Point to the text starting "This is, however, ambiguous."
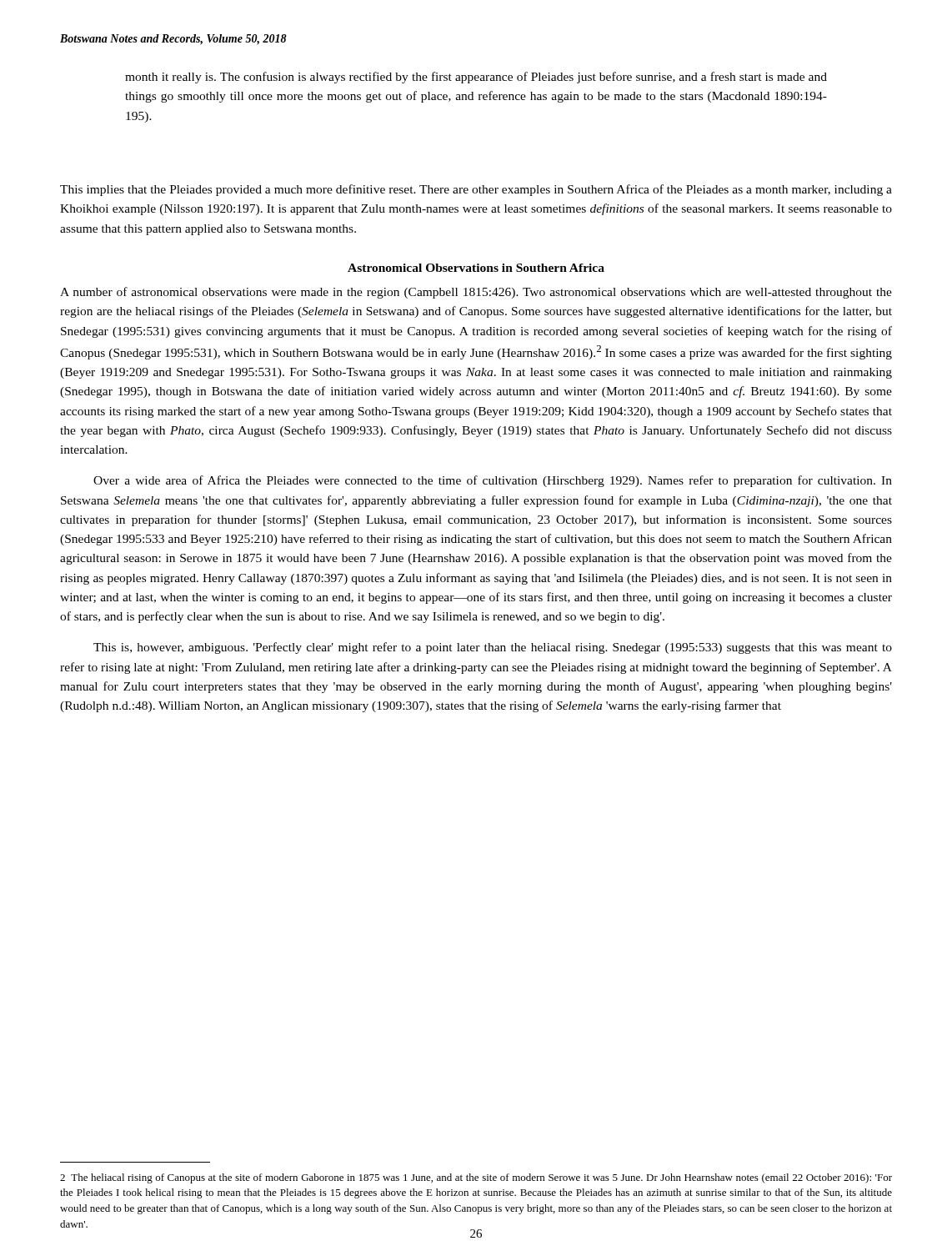 click(x=476, y=676)
